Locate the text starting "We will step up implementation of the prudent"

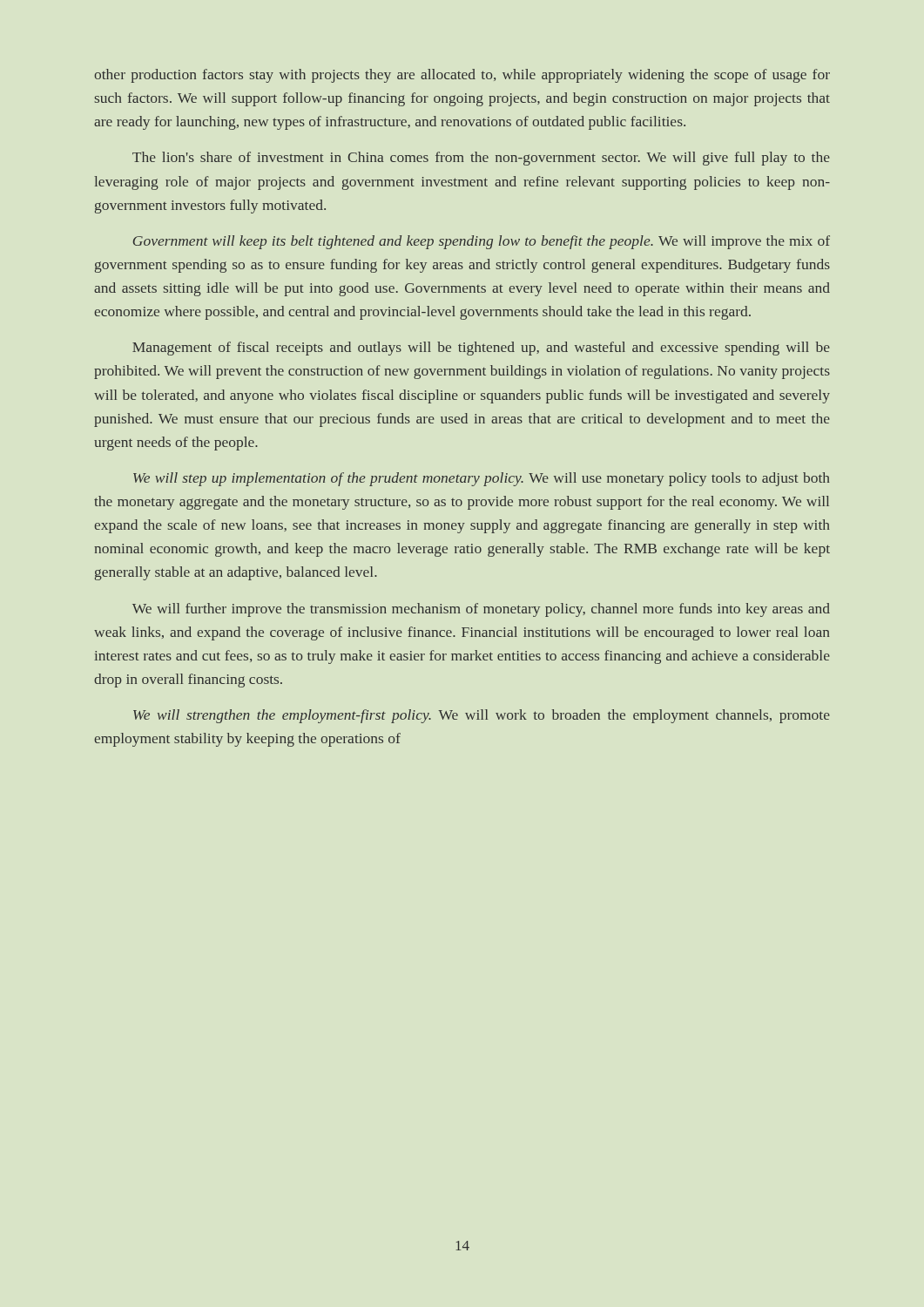(462, 525)
